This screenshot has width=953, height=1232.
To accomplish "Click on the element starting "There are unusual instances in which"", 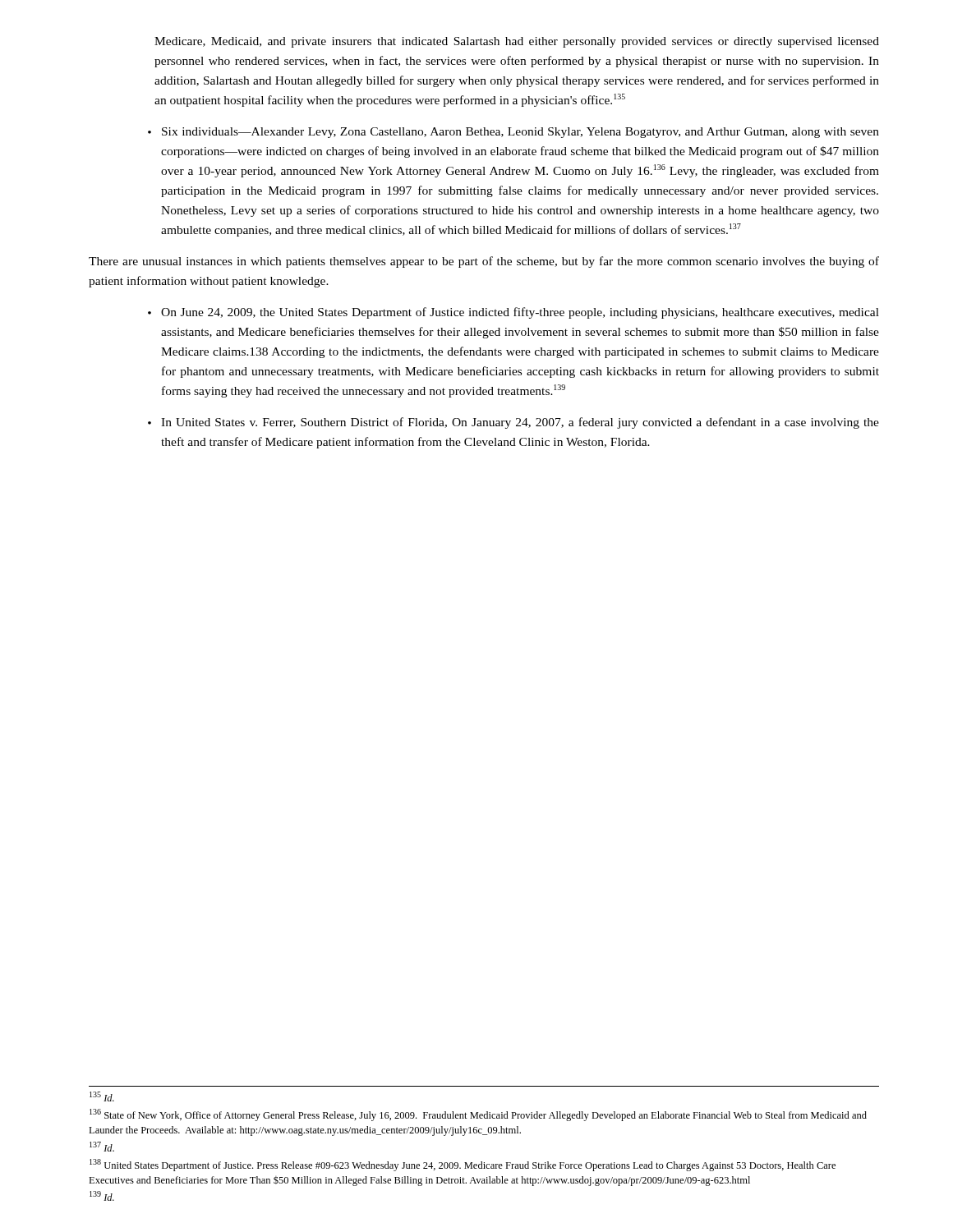I will 484,271.
